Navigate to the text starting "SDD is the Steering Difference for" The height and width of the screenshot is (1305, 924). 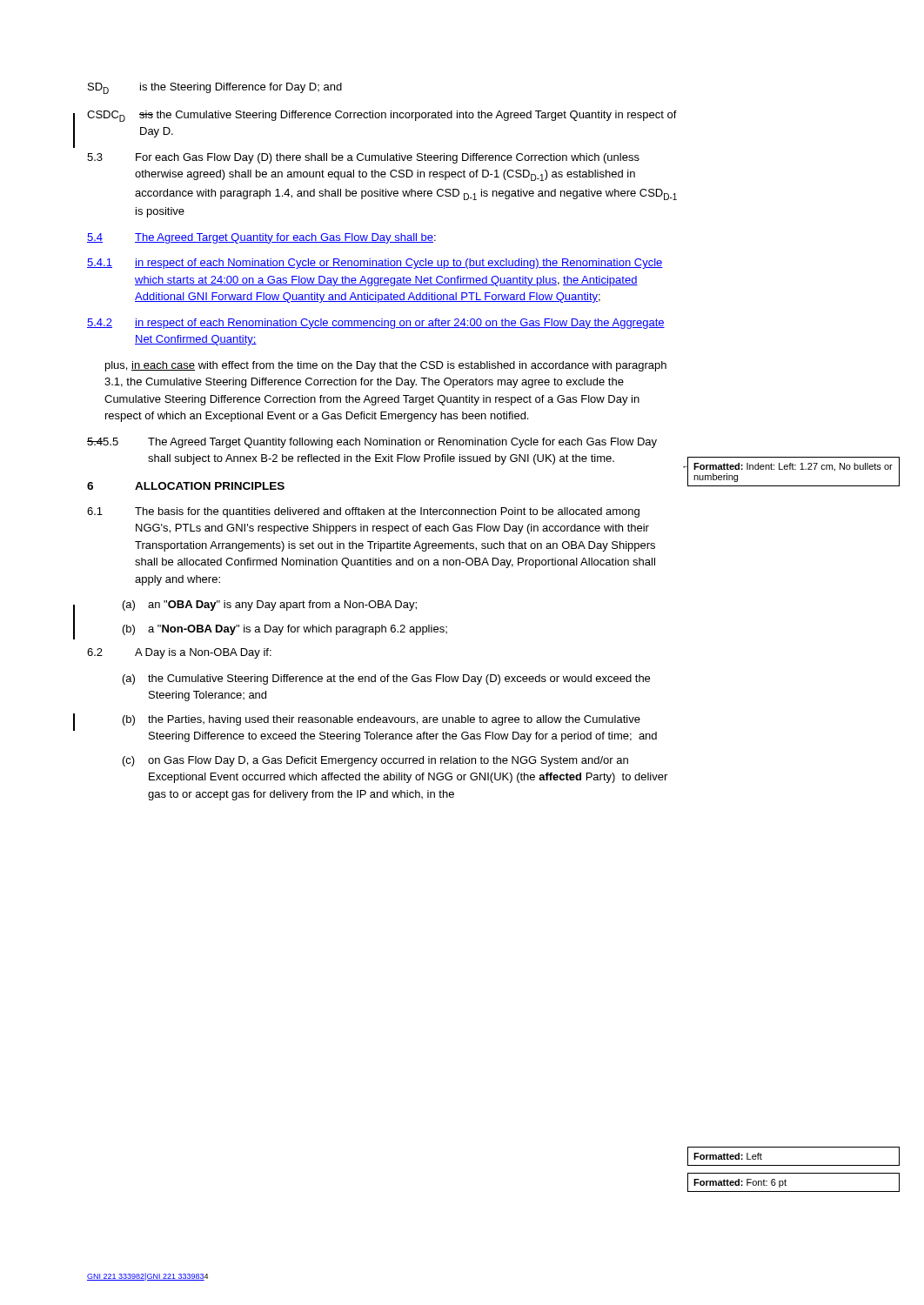215,88
